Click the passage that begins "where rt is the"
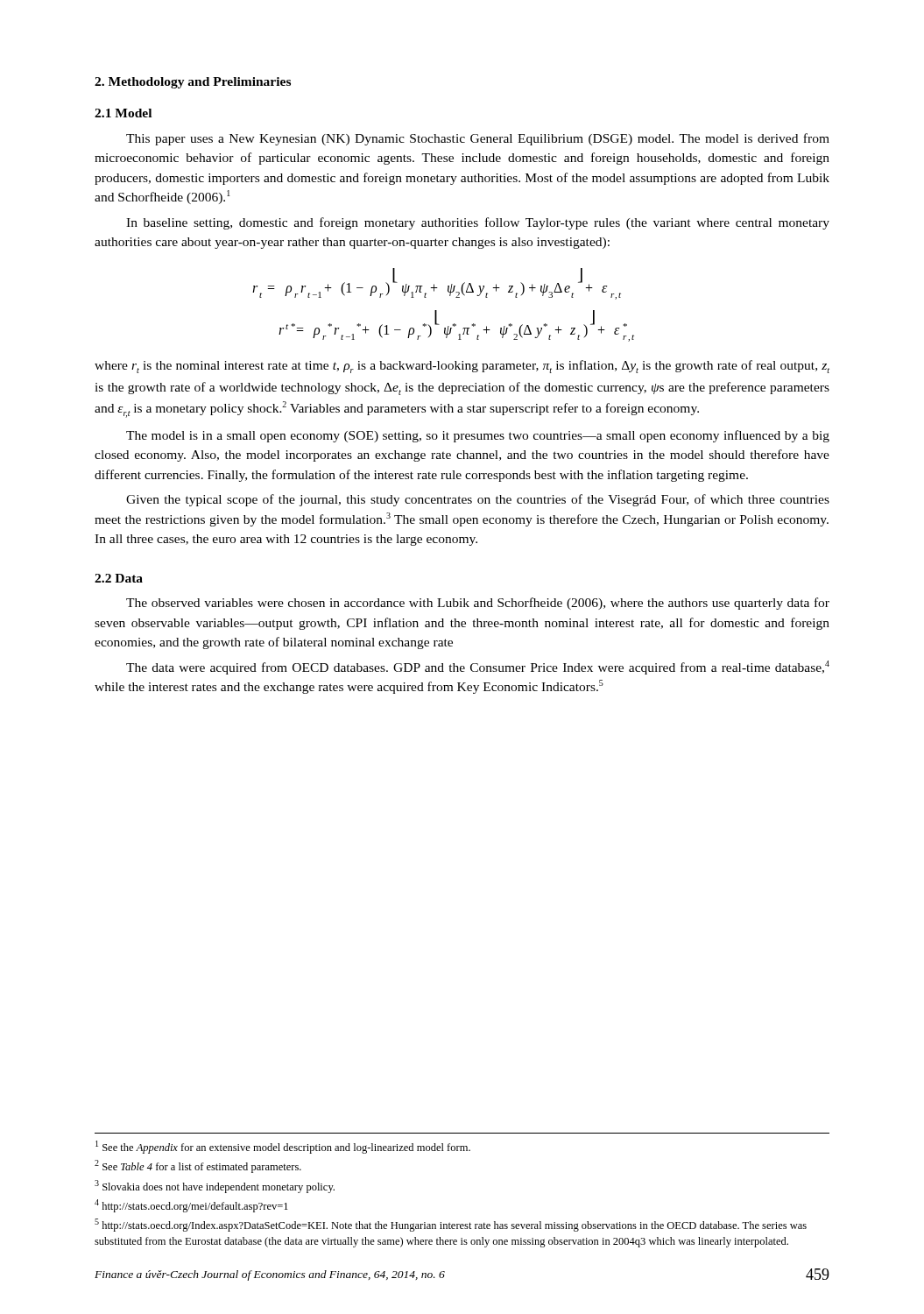The width and height of the screenshot is (924, 1314). [x=462, y=388]
